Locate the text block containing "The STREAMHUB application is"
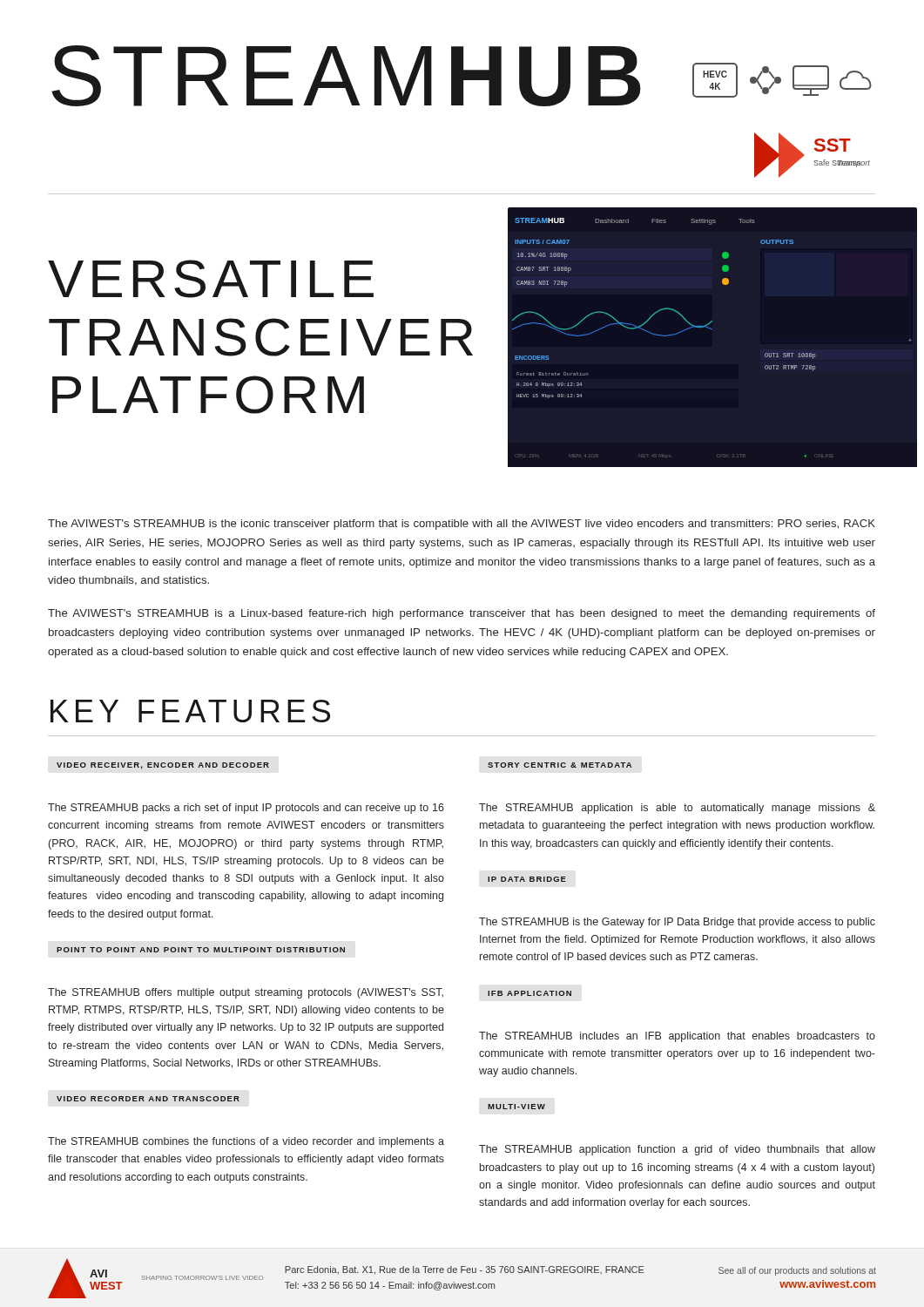This screenshot has height=1307, width=924. [x=677, y=825]
